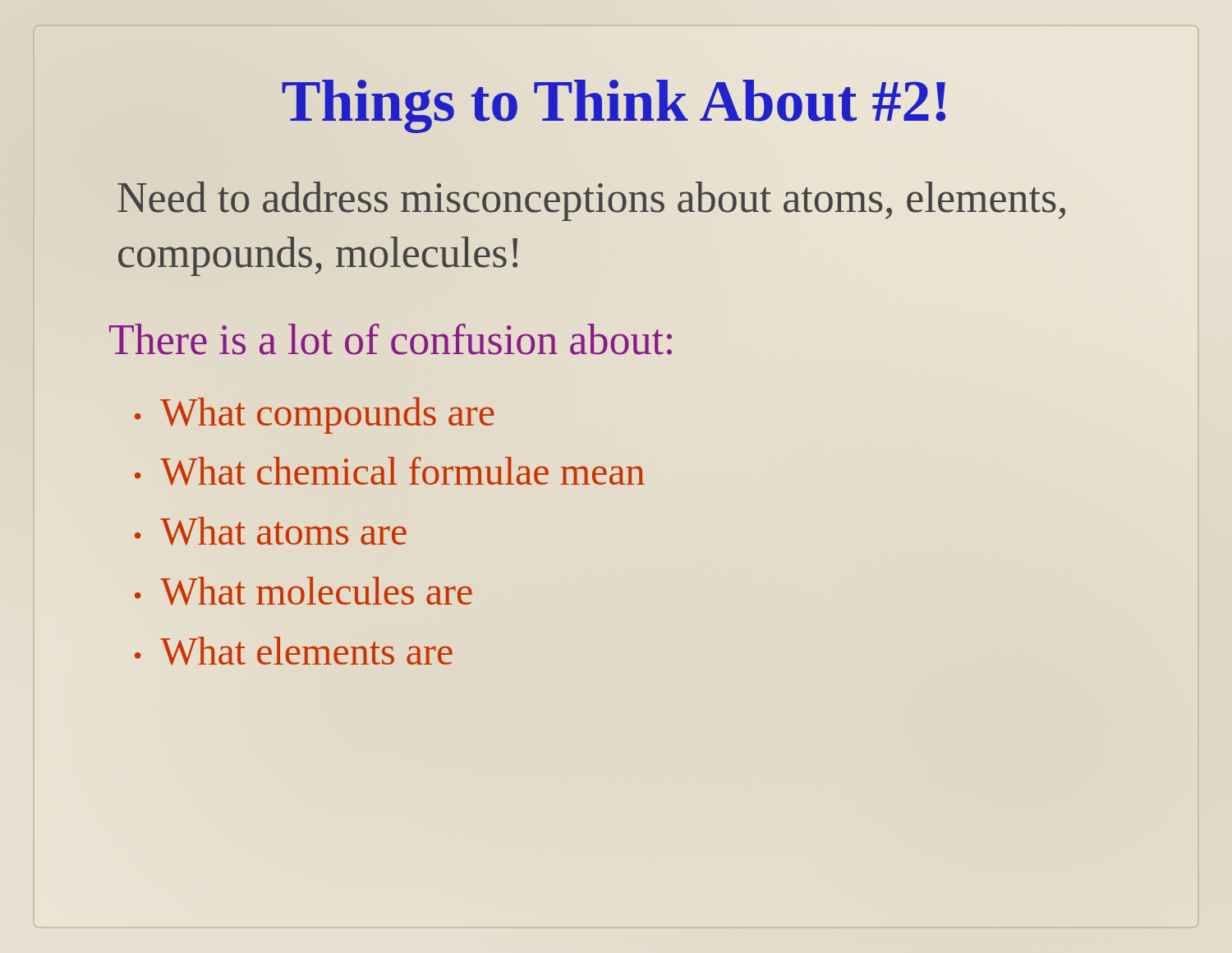1232x953 pixels.
Task: Point to "Things to Think About #2!"
Action: coord(616,101)
